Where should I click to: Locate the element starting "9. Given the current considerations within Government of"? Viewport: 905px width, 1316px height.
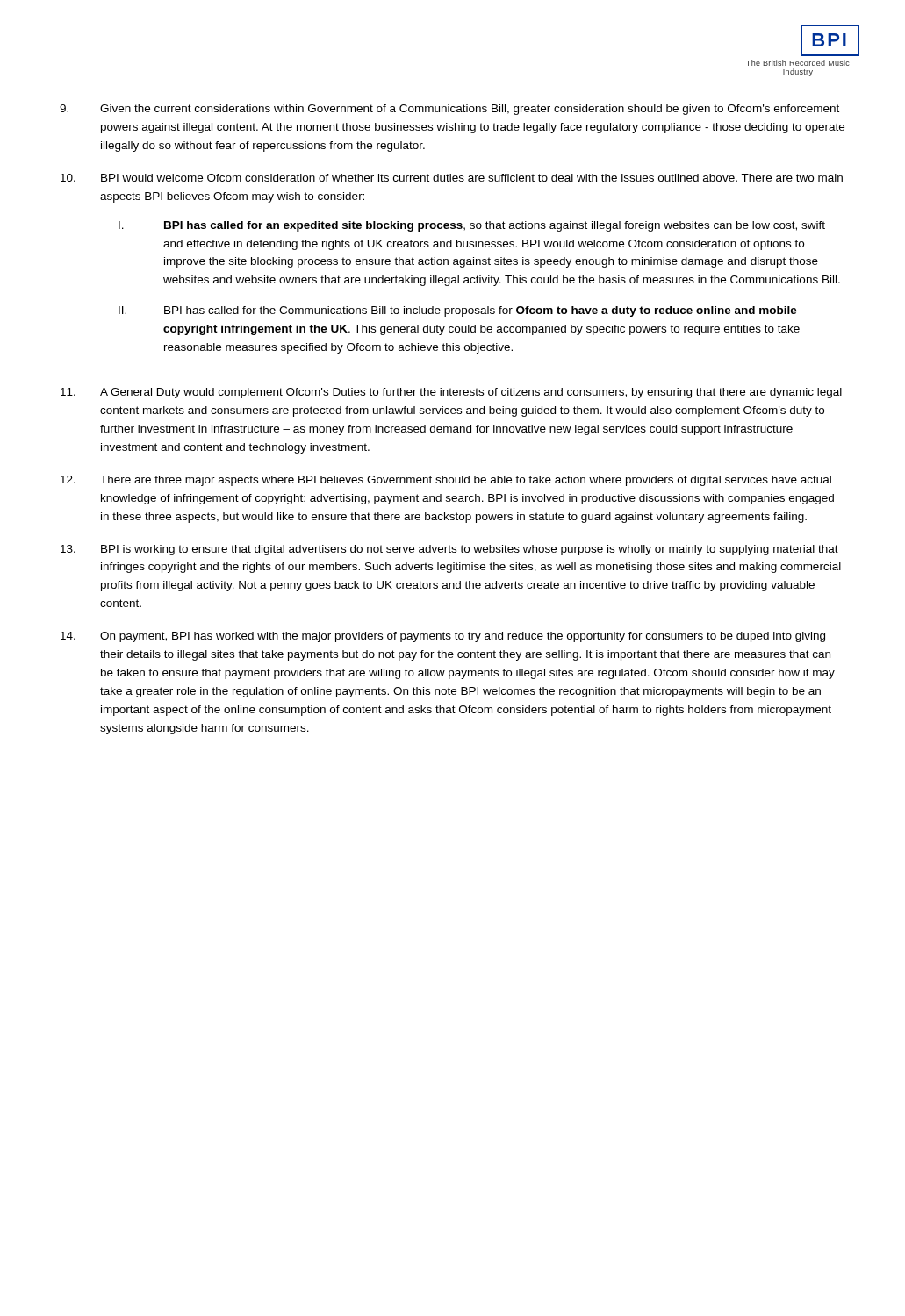coord(452,128)
